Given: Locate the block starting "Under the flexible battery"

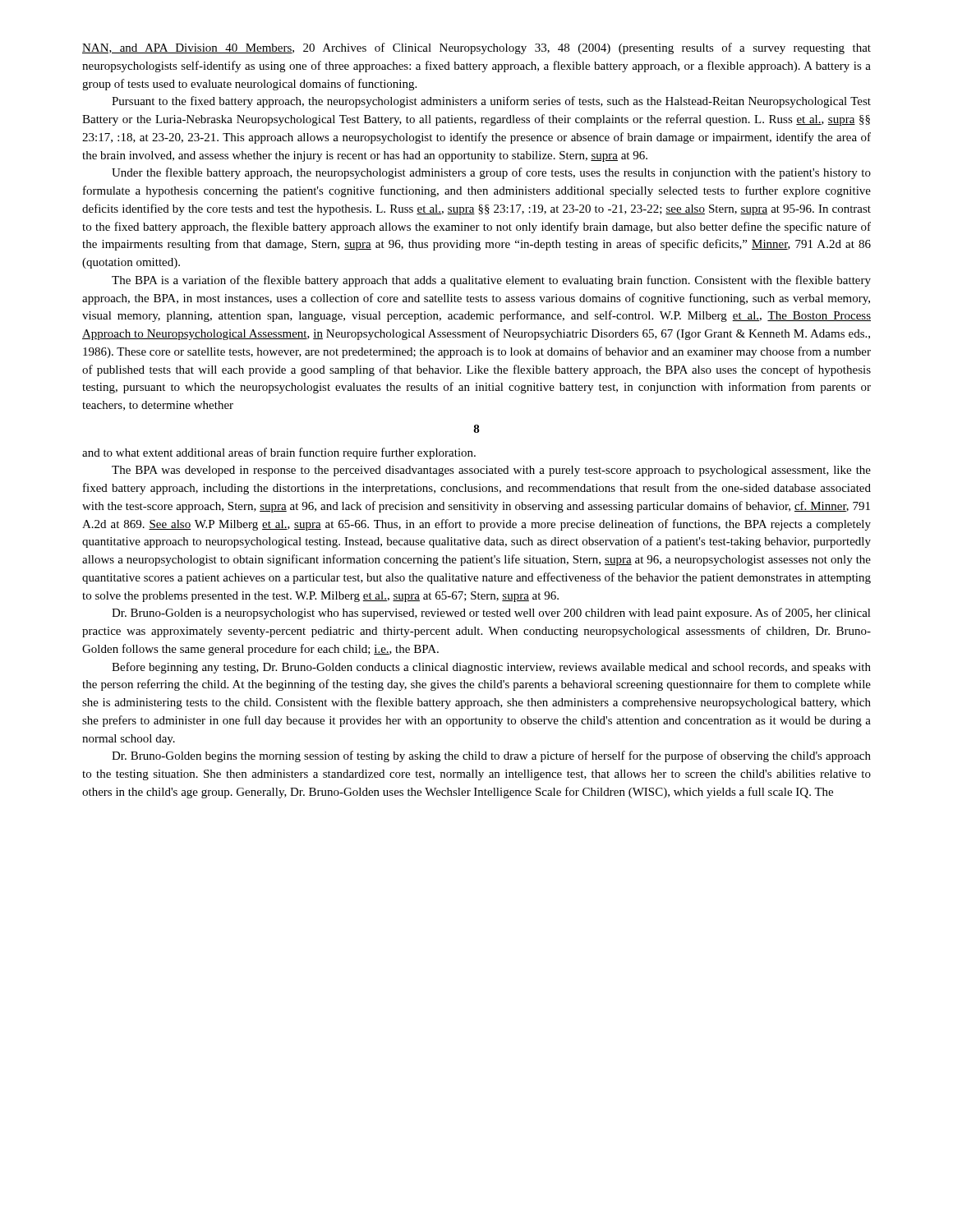Looking at the screenshot, I should (476, 218).
